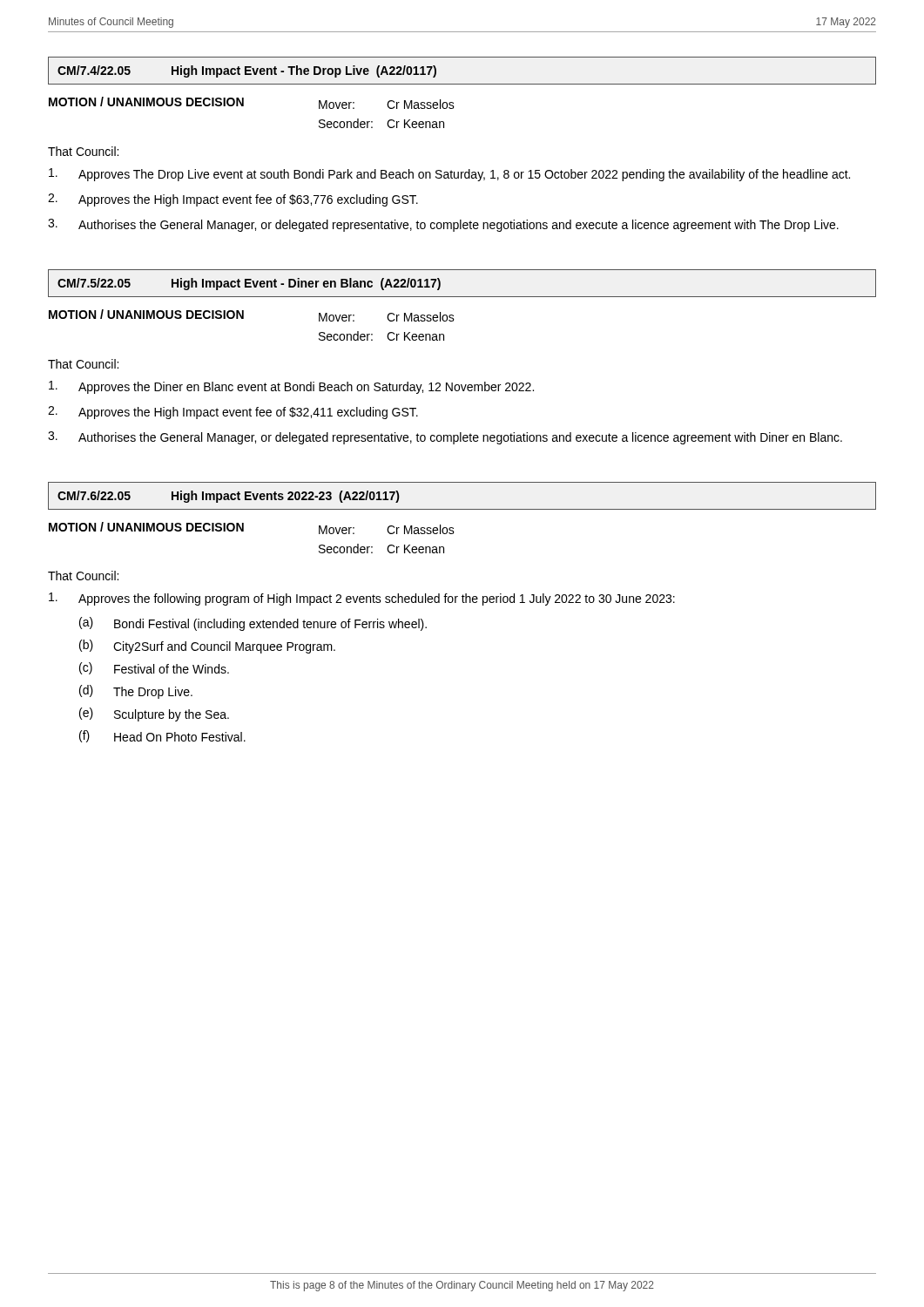924x1307 pixels.
Task: Point to the section header beginning "CM/7.5/22.05 High Impact Event - Diner"
Action: (x=249, y=283)
